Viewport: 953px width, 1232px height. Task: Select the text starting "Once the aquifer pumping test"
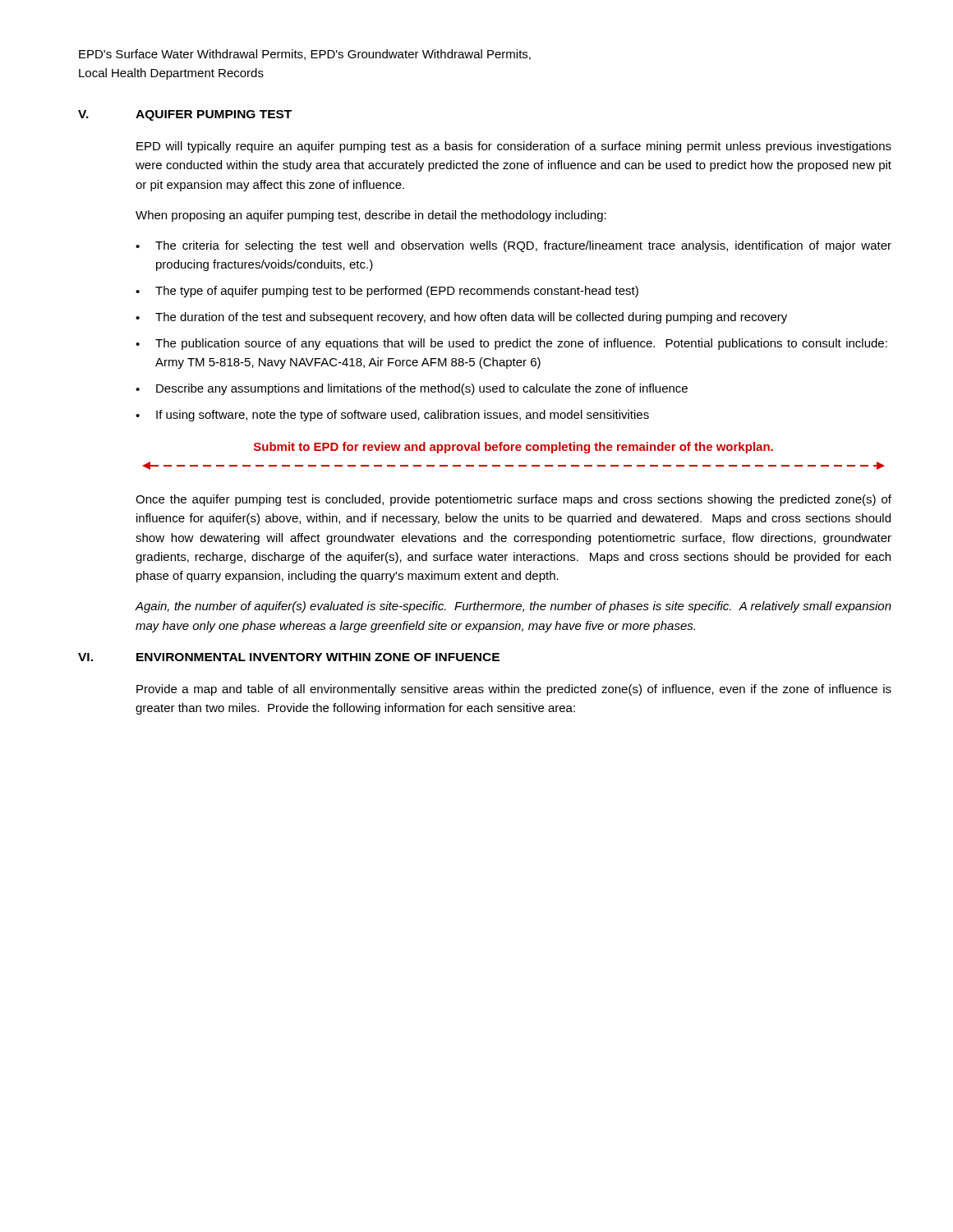click(x=513, y=537)
